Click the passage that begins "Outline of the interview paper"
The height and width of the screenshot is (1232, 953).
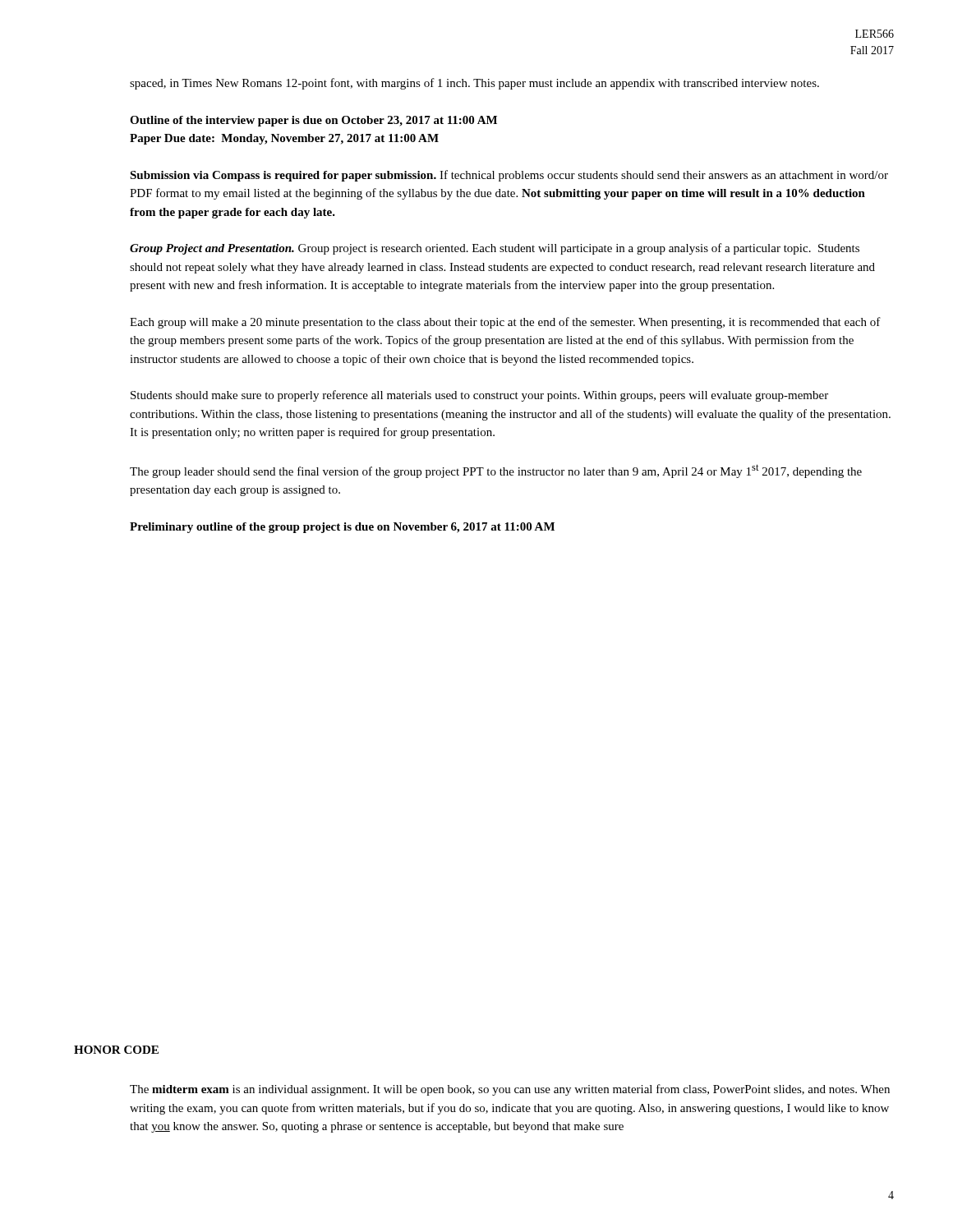(x=314, y=129)
